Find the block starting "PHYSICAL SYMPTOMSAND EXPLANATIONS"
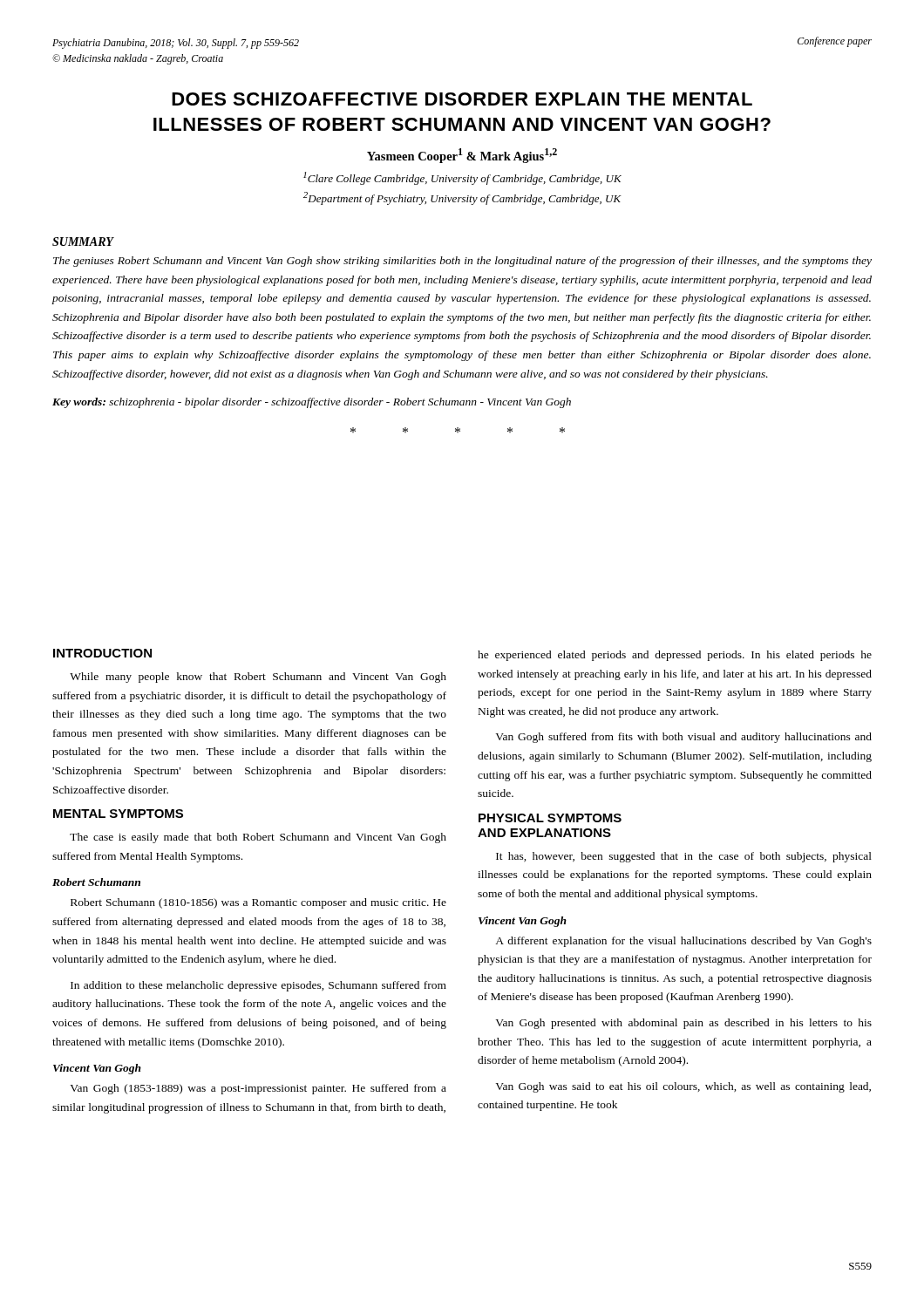The image size is (924, 1308). pyautogui.click(x=550, y=825)
